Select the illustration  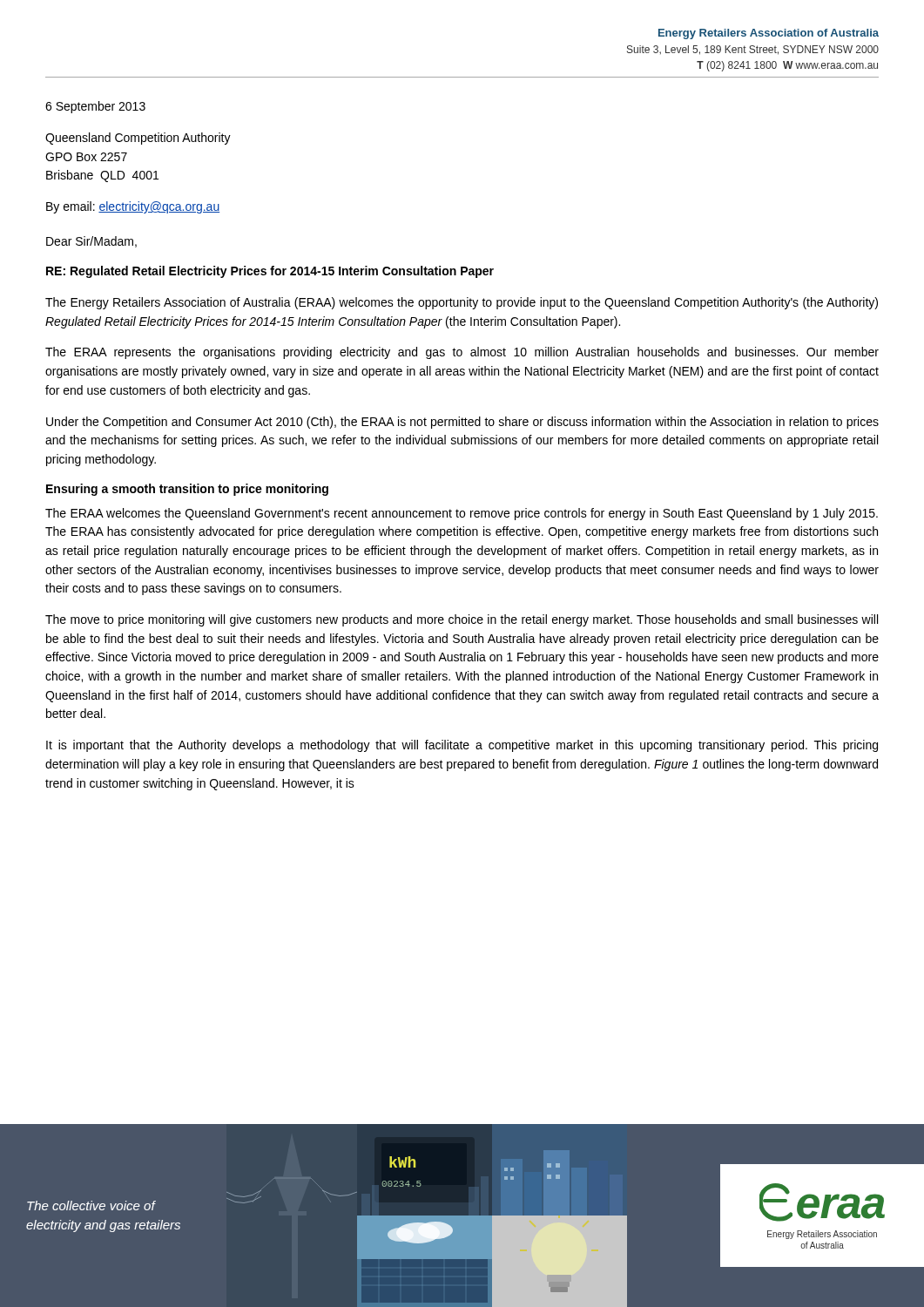point(462,1216)
